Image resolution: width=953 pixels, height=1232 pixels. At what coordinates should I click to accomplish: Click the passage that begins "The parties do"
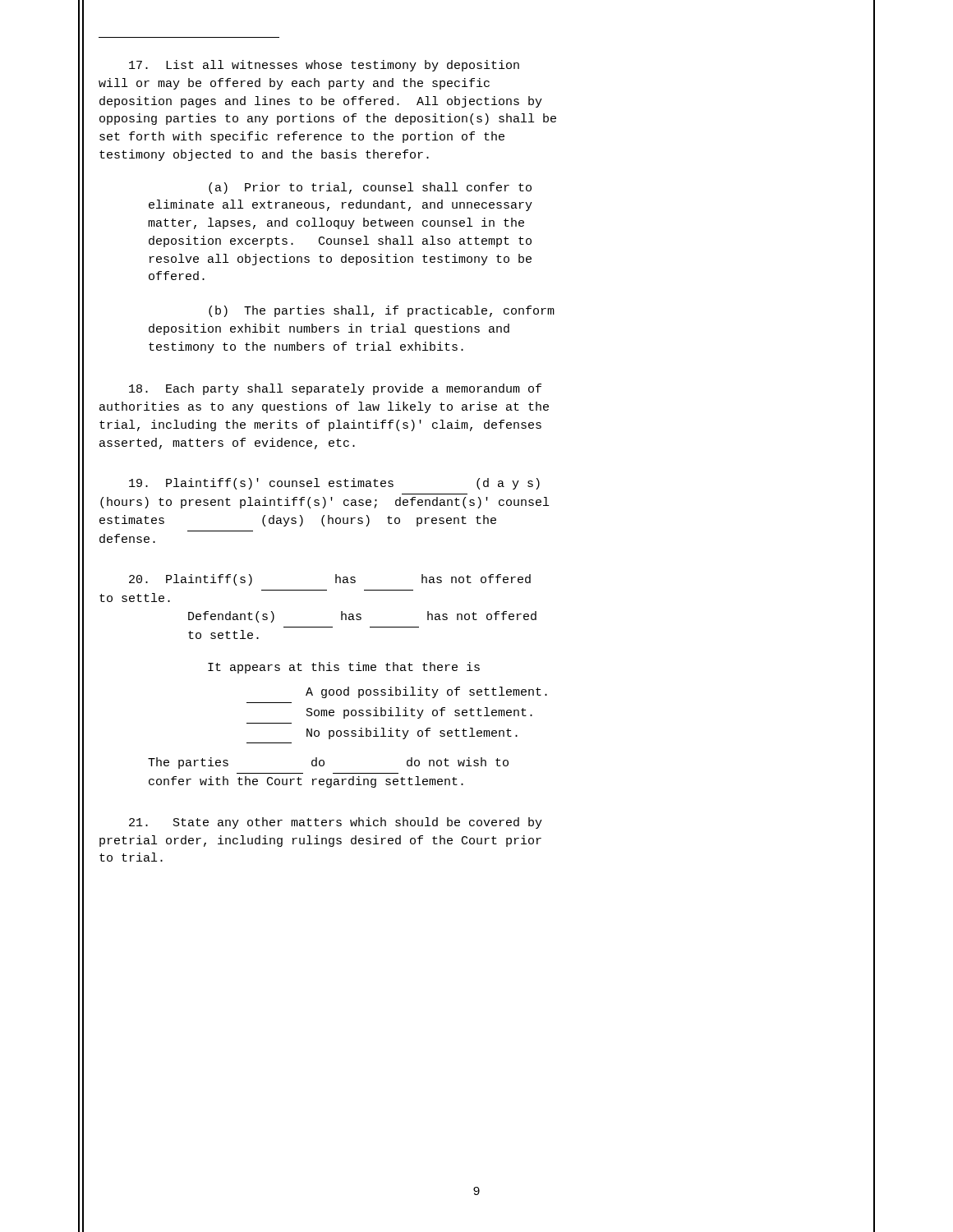coord(329,772)
